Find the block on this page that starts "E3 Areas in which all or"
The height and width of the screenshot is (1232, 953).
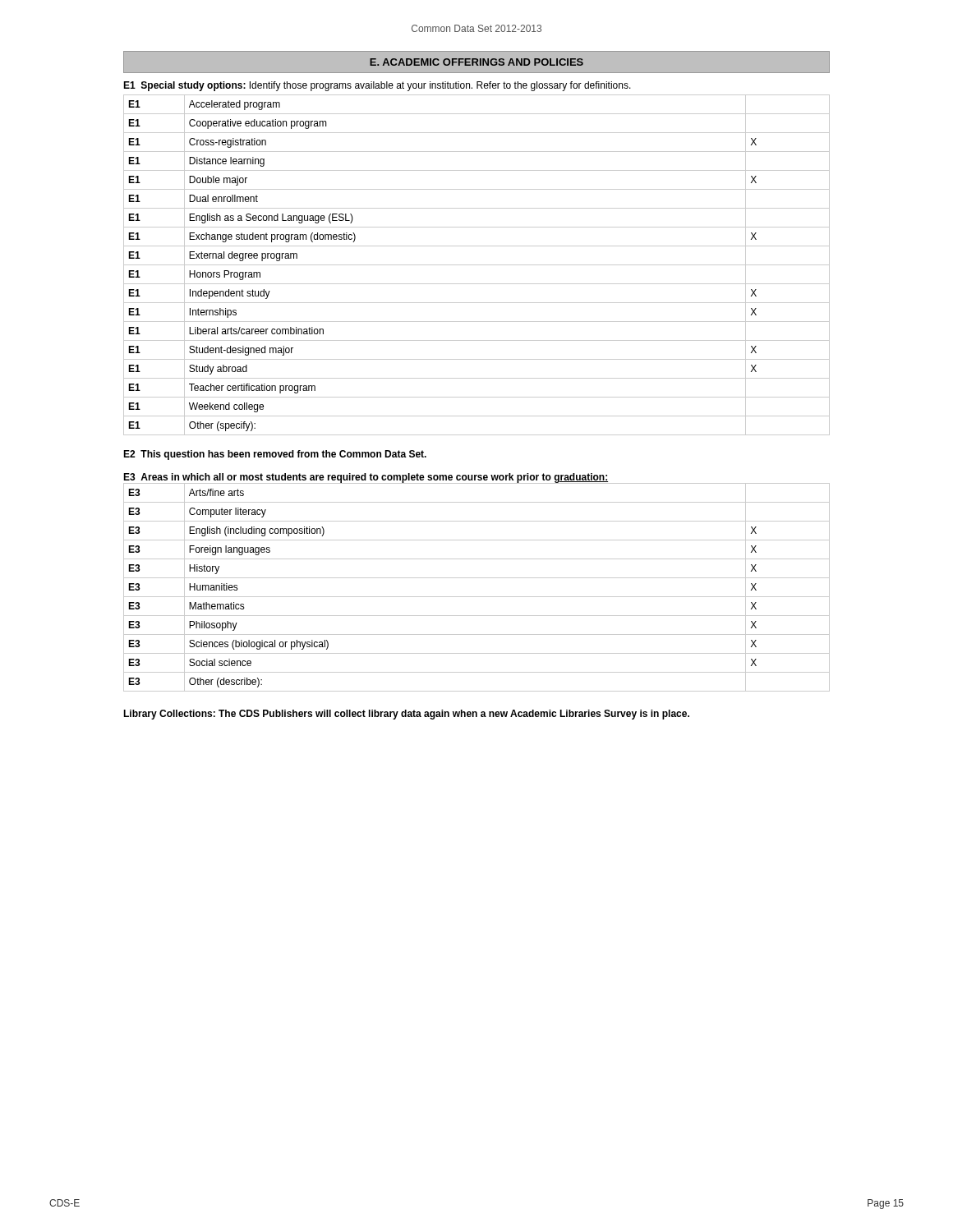(x=366, y=477)
